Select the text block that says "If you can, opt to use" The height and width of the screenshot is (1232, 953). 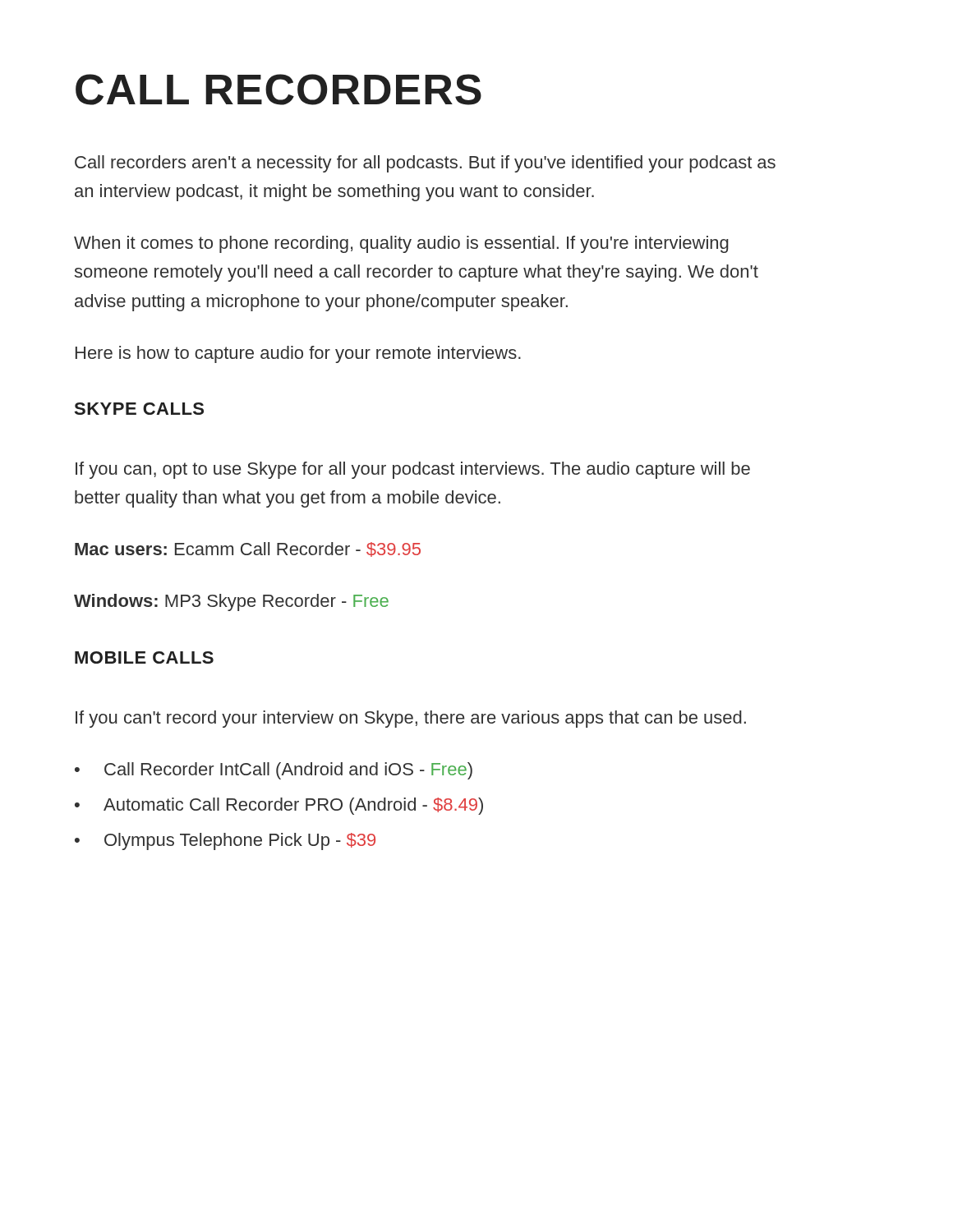(412, 483)
